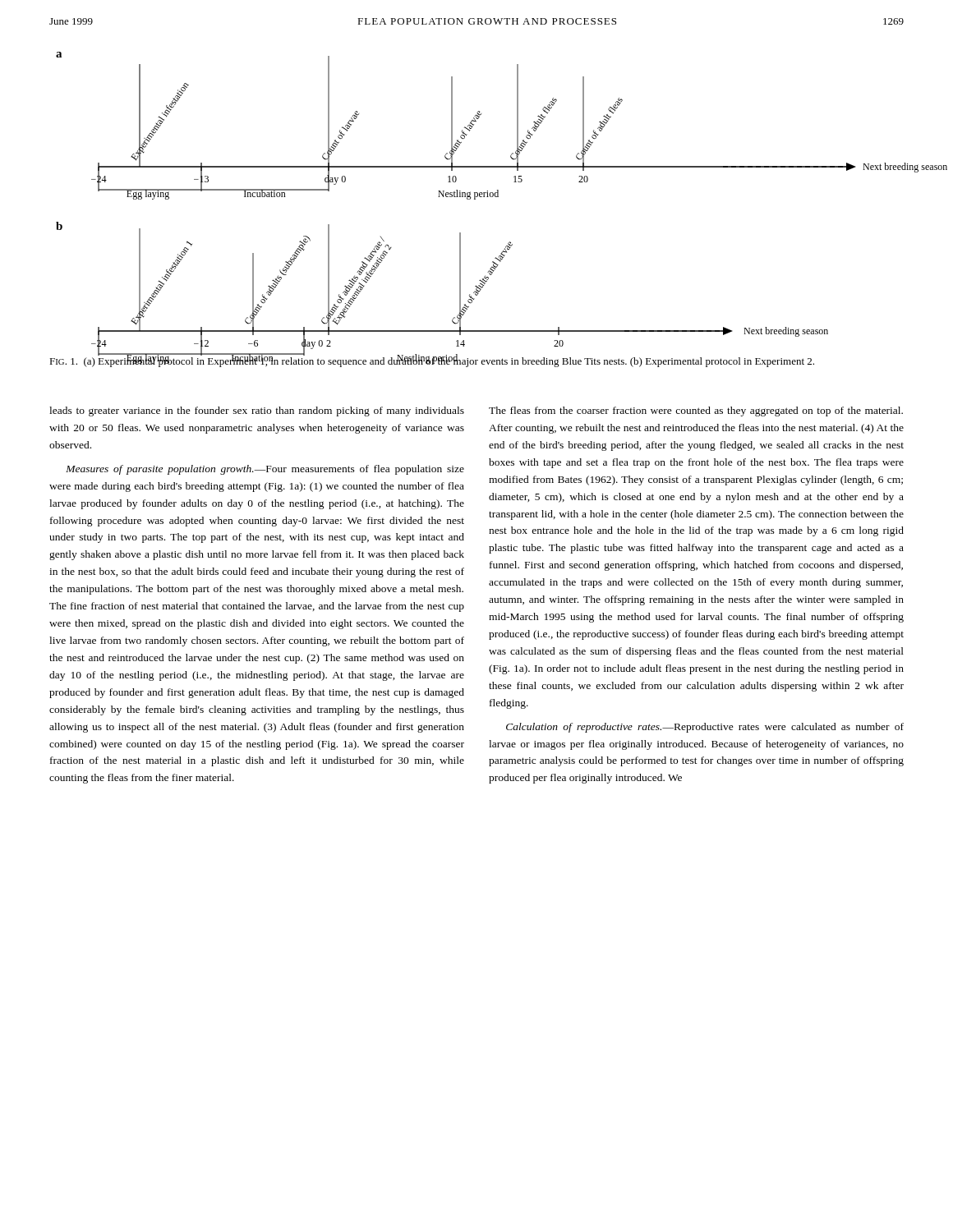Locate a schematic
The height and width of the screenshot is (1232, 953).
point(476,201)
